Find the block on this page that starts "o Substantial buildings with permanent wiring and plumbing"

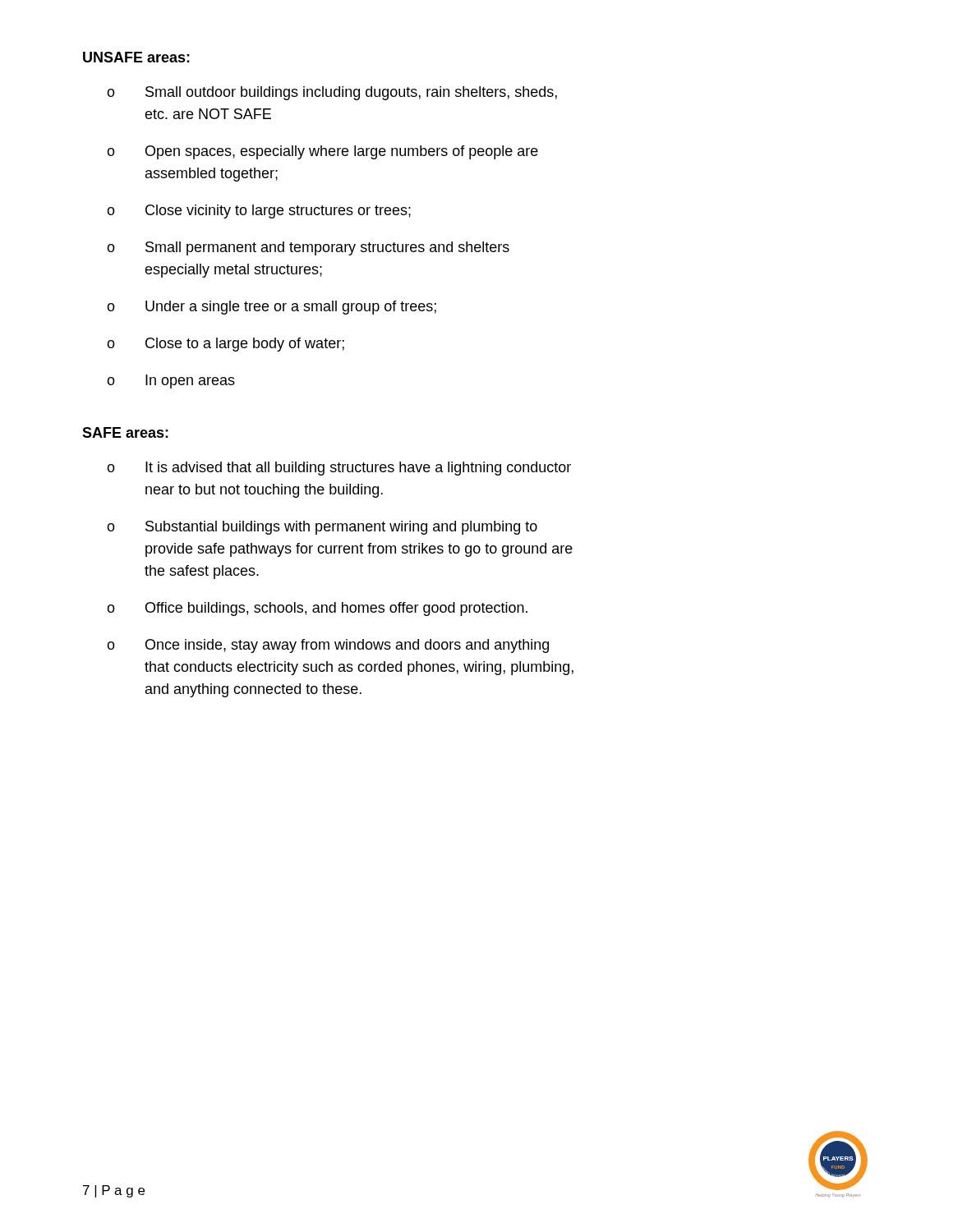click(x=476, y=549)
